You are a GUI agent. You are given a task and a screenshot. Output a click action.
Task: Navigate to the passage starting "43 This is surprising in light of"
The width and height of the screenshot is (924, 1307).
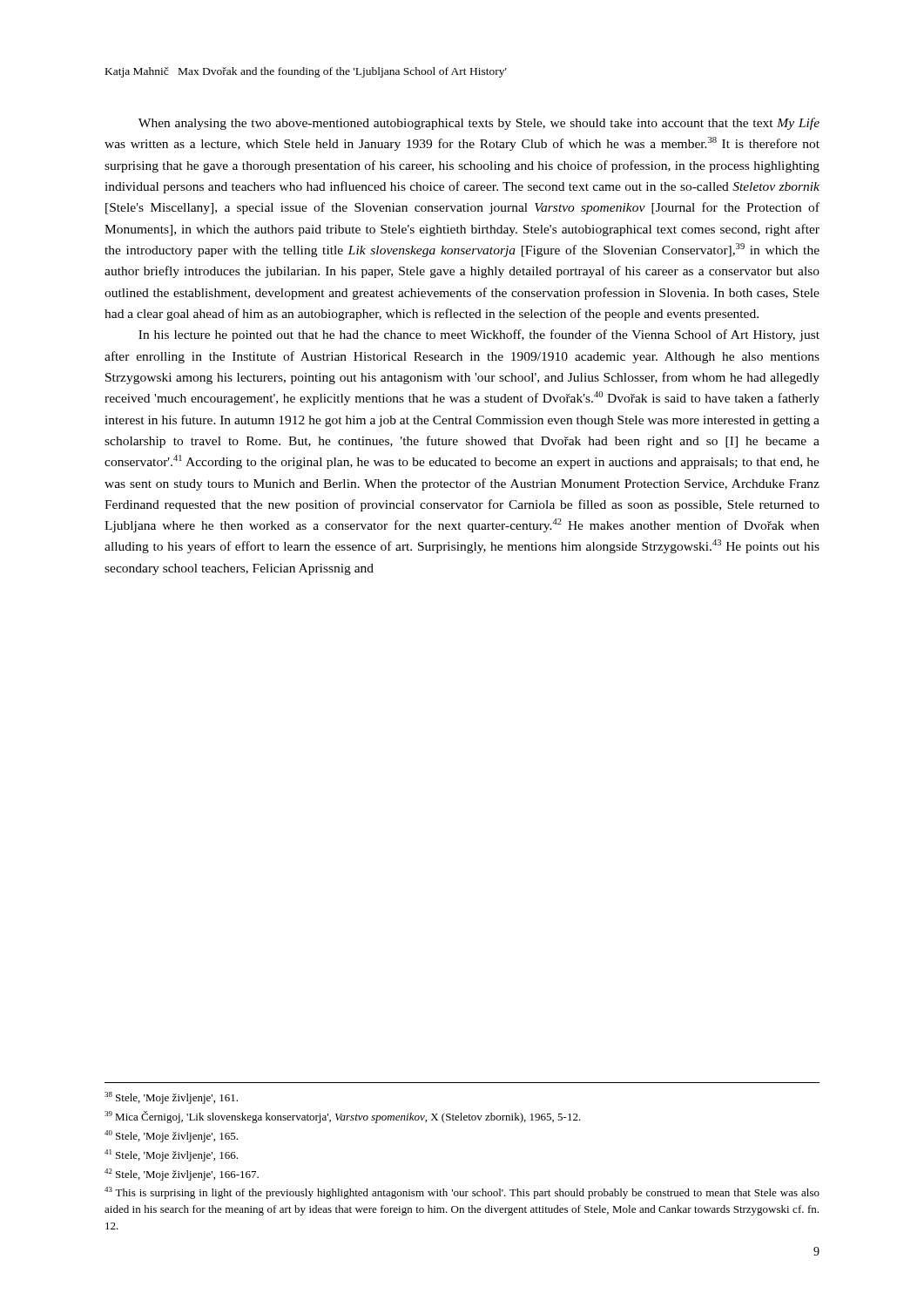[x=462, y=1209]
